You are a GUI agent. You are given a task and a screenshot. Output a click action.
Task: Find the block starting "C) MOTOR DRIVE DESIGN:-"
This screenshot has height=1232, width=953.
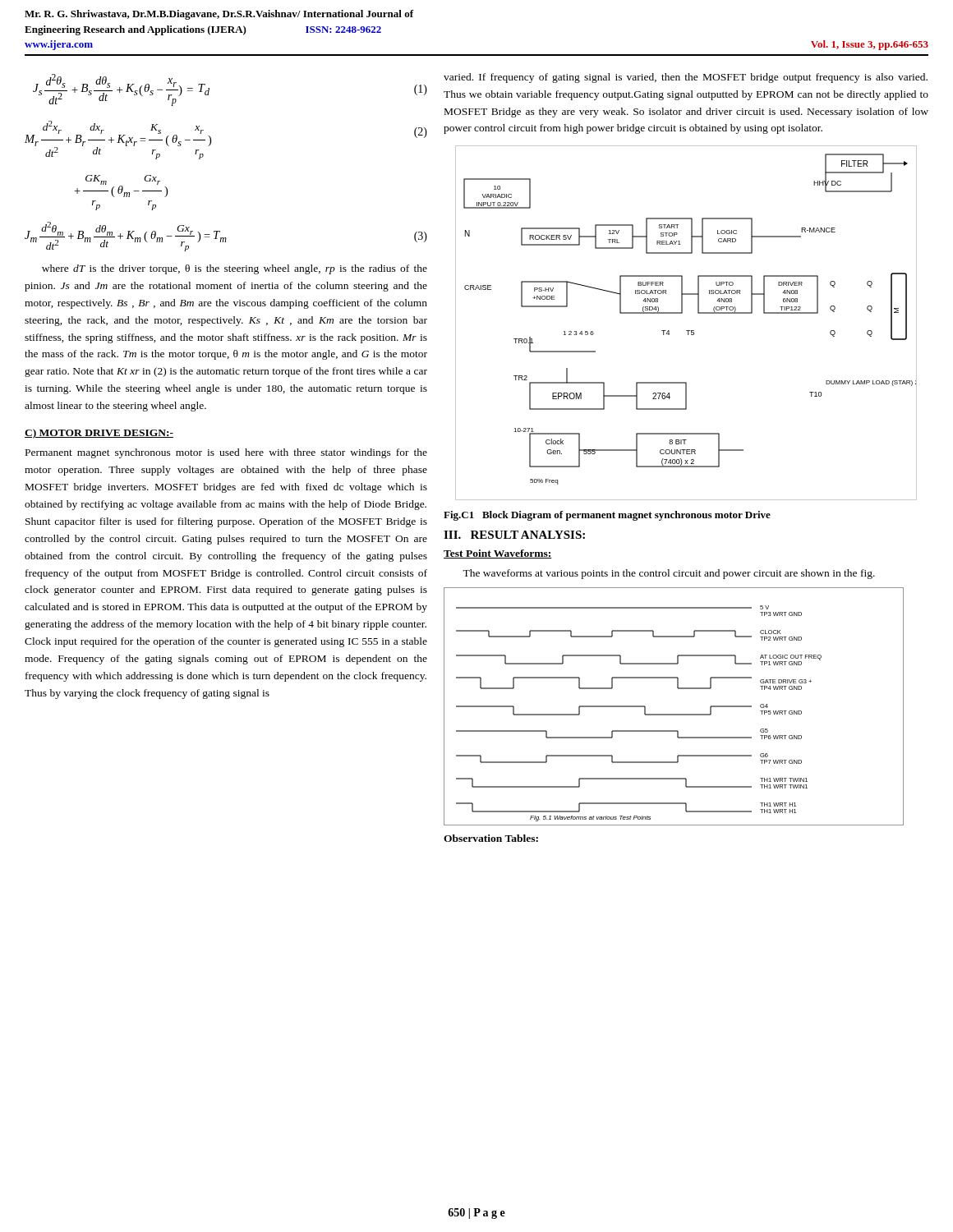click(x=99, y=433)
